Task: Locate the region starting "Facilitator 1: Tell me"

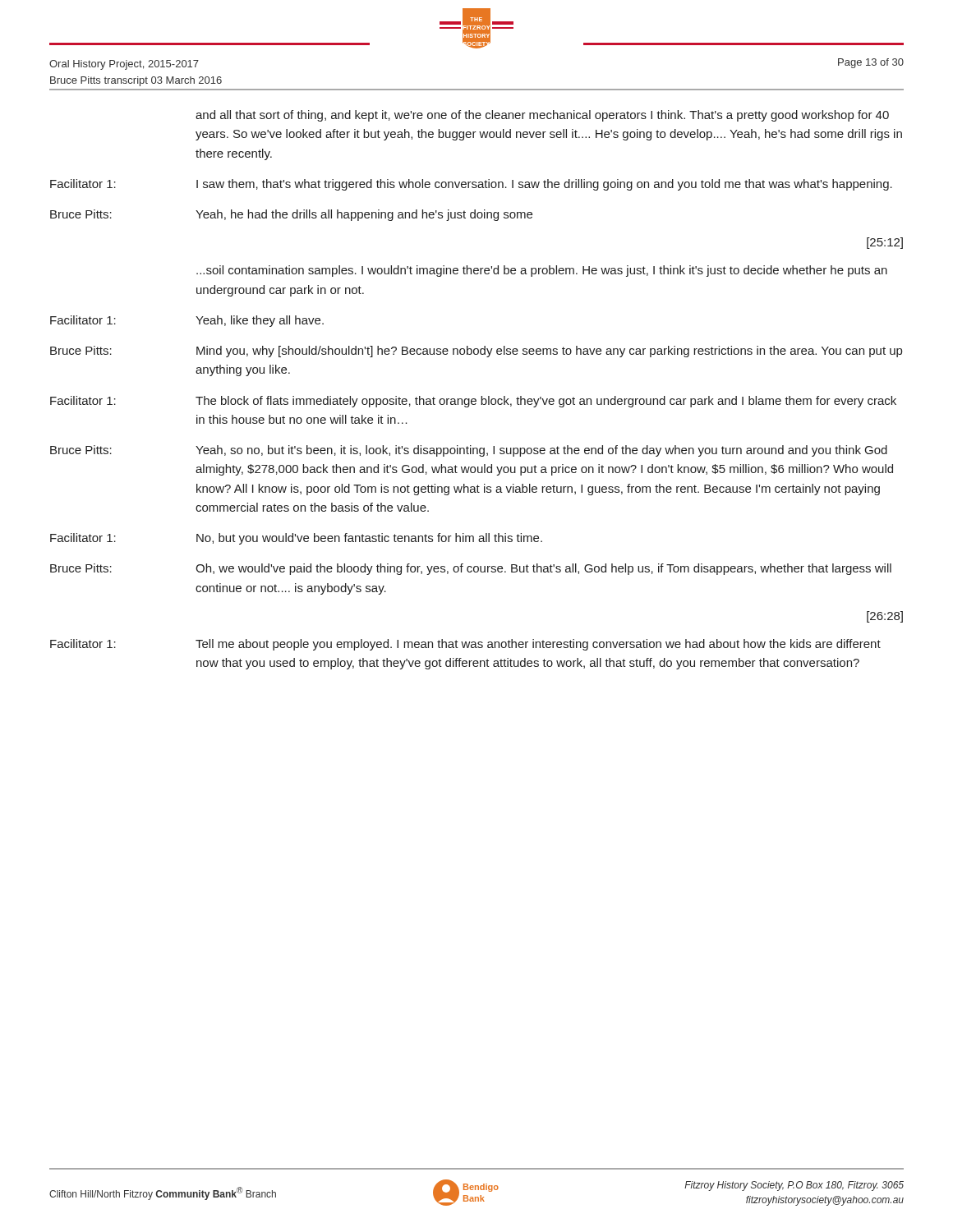Action: pyautogui.click(x=476, y=653)
